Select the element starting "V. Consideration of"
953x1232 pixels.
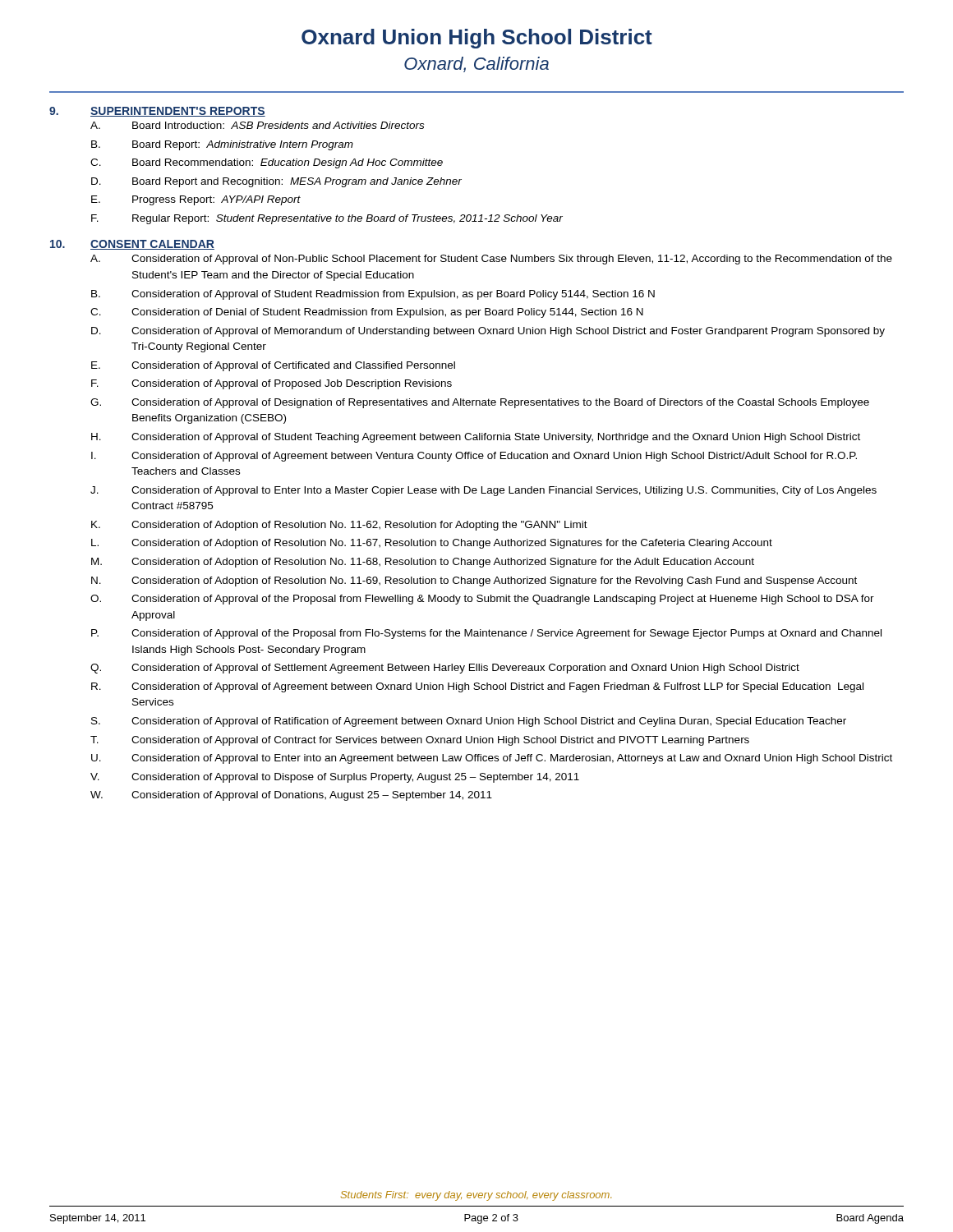(497, 777)
